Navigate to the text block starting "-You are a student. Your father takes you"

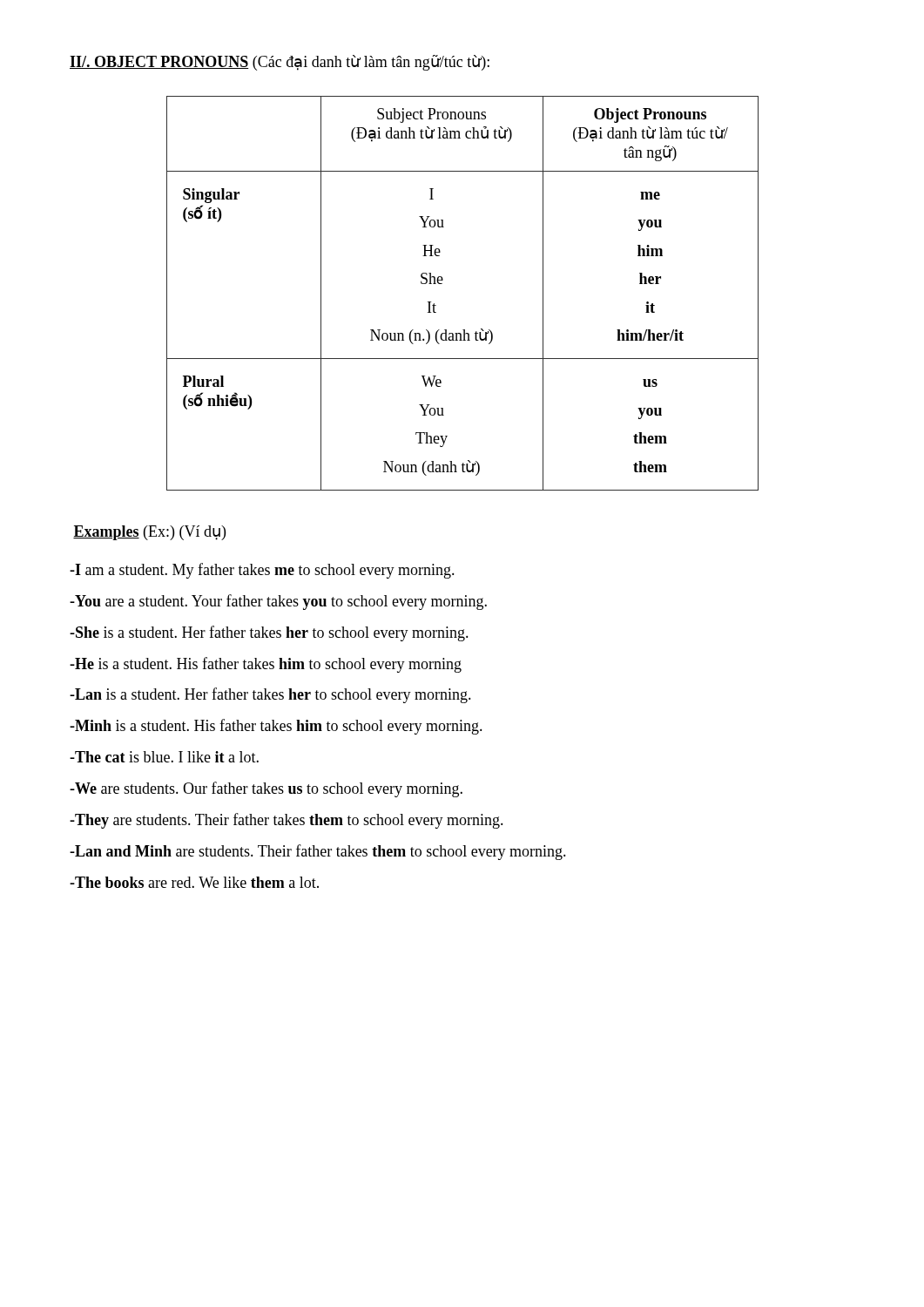click(x=279, y=601)
